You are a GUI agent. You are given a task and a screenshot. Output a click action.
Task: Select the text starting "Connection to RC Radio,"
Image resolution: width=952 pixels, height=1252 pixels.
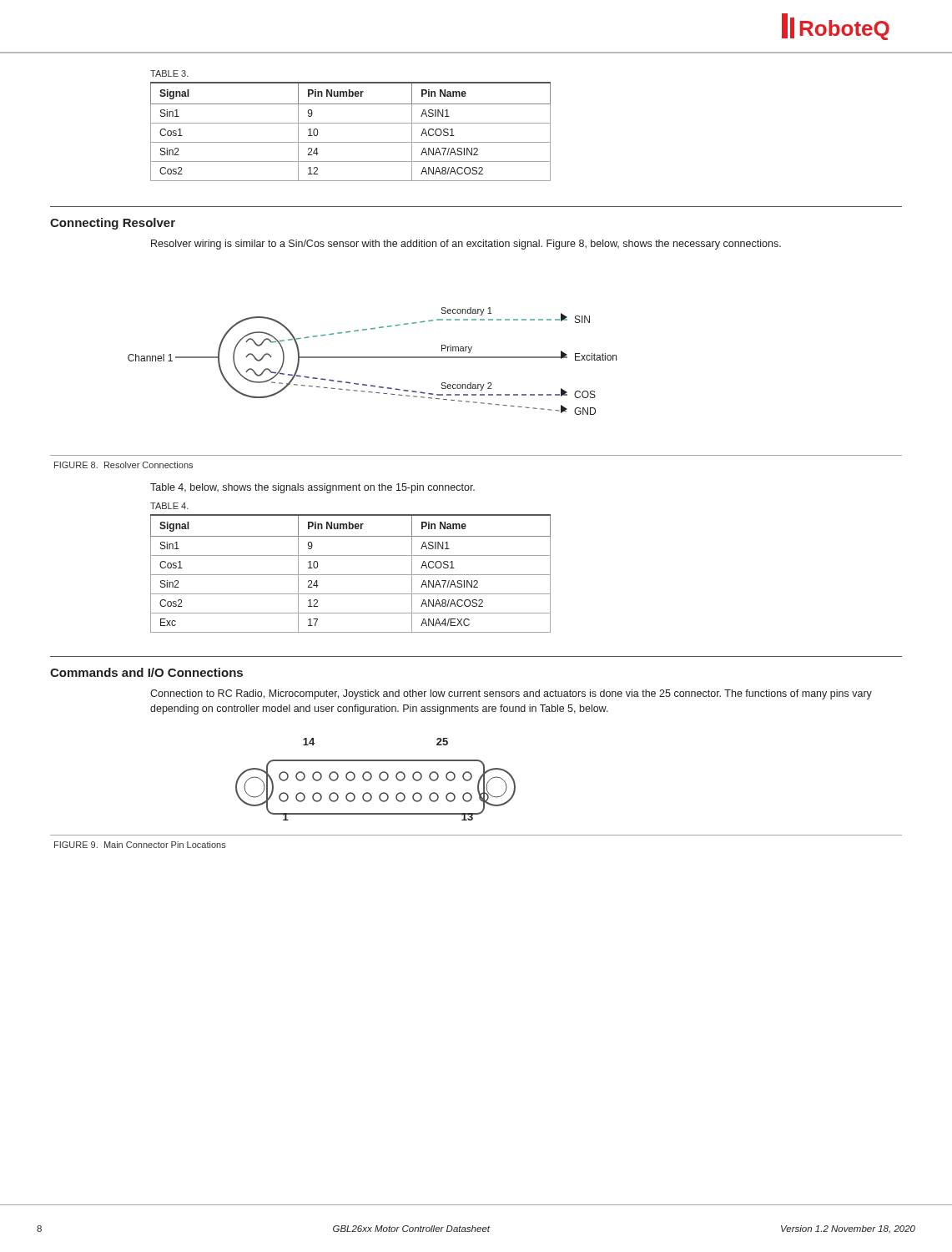[511, 701]
